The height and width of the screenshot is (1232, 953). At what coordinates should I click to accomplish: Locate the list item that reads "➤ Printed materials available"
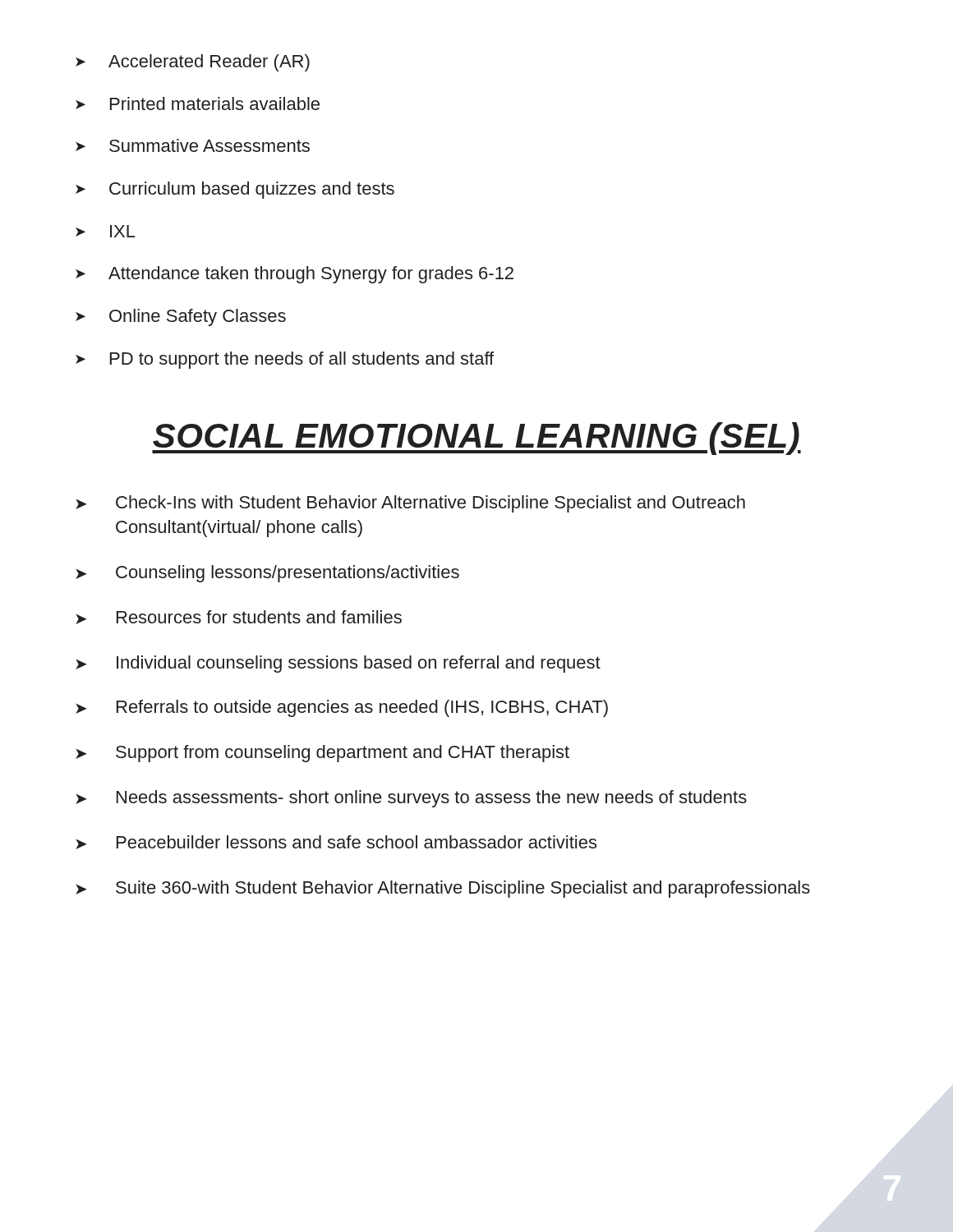(198, 103)
